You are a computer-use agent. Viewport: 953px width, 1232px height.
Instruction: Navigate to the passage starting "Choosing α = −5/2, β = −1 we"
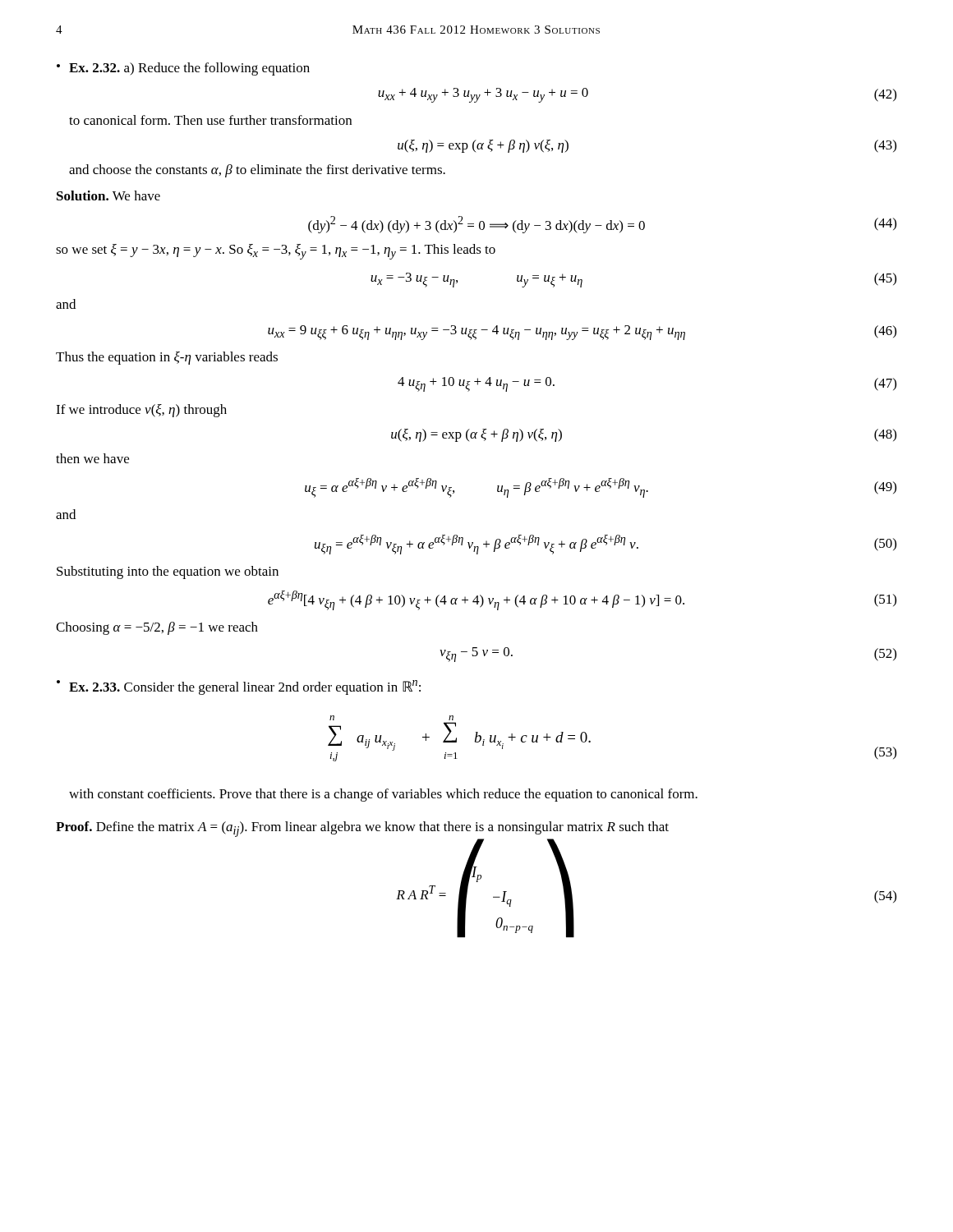[x=476, y=640]
